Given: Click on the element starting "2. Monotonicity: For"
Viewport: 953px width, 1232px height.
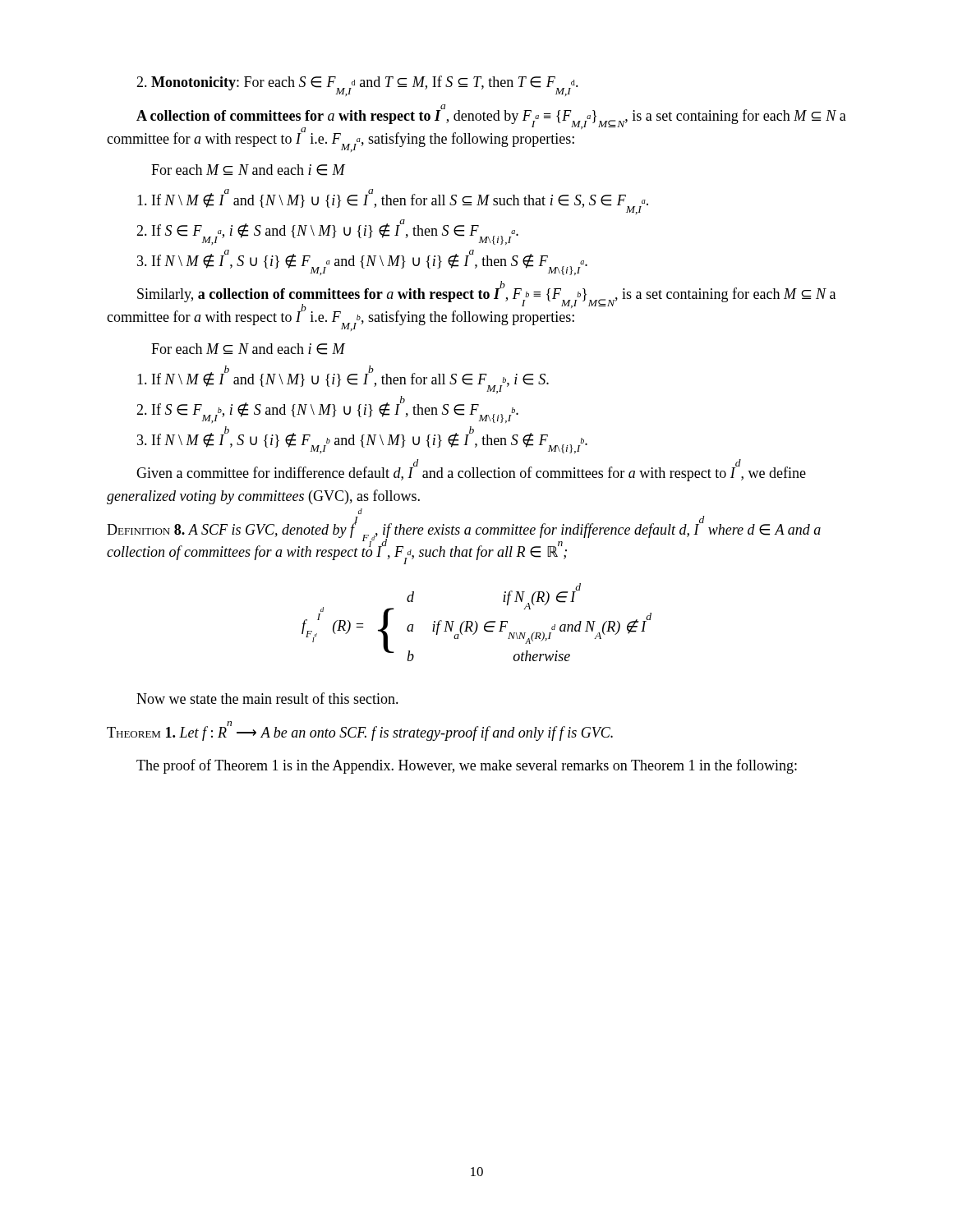Looking at the screenshot, I should click(x=358, y=84).
